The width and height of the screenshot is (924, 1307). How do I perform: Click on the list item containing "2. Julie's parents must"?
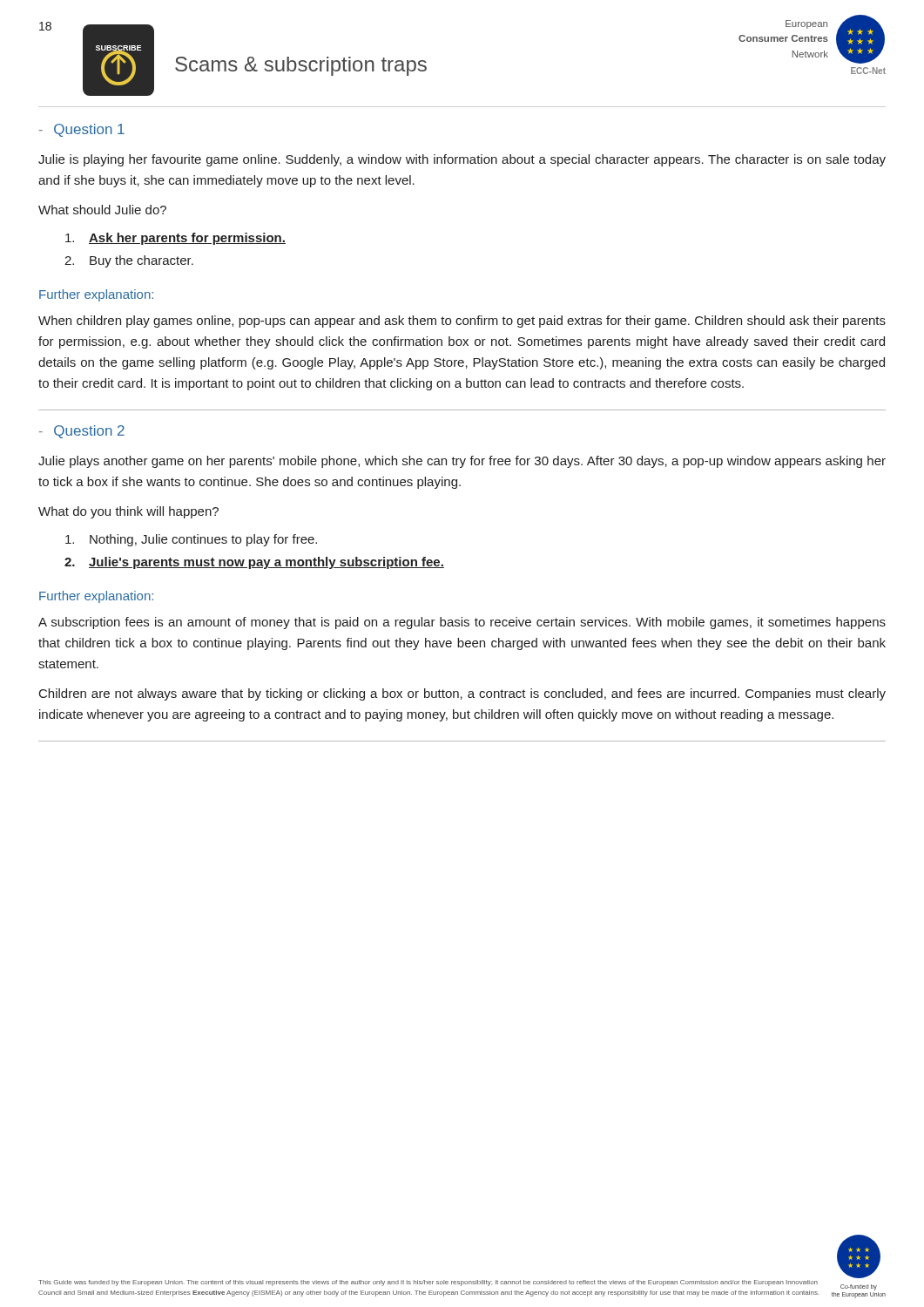[254, 562]
